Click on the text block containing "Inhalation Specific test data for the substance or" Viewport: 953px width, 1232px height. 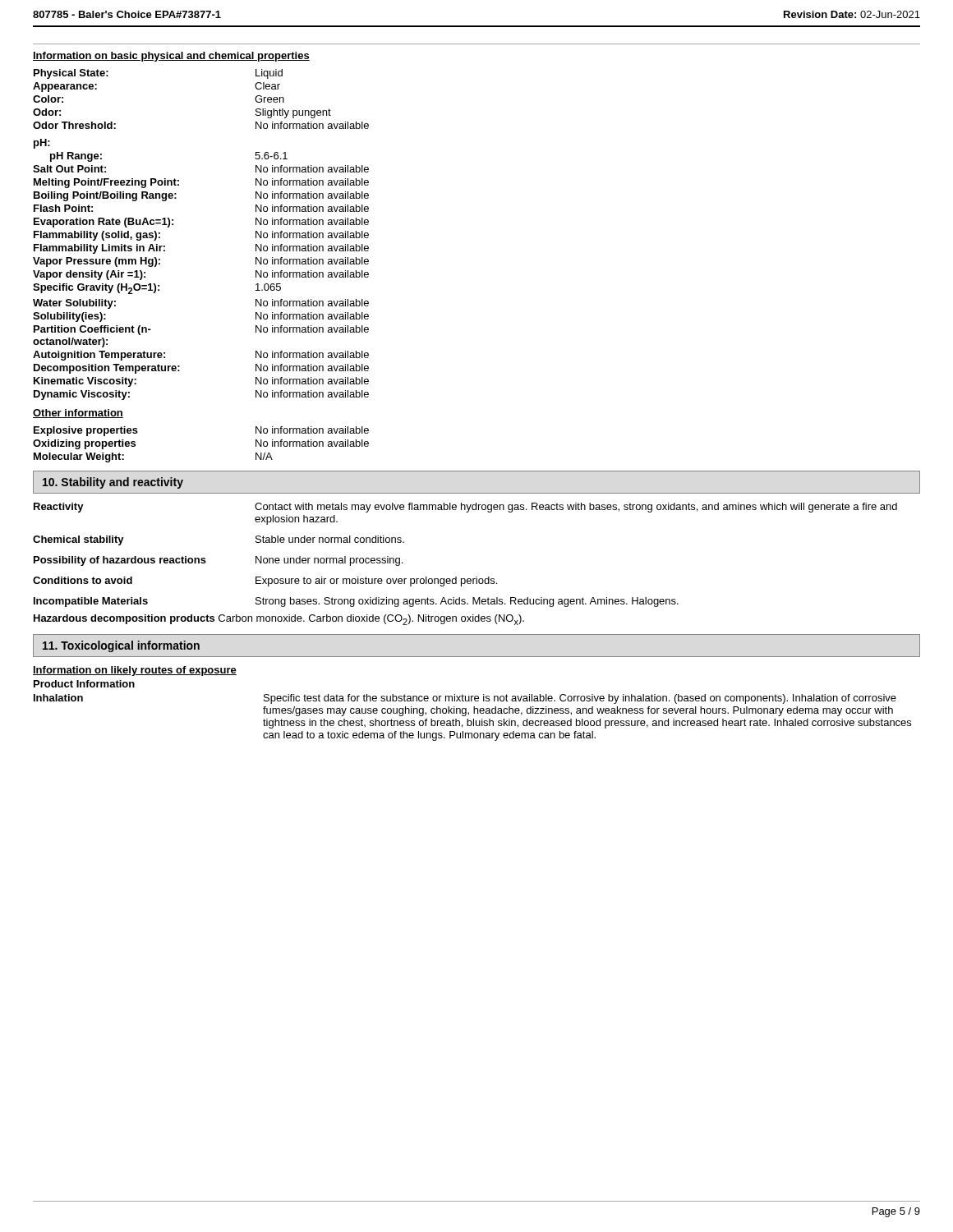pos(476,716)
